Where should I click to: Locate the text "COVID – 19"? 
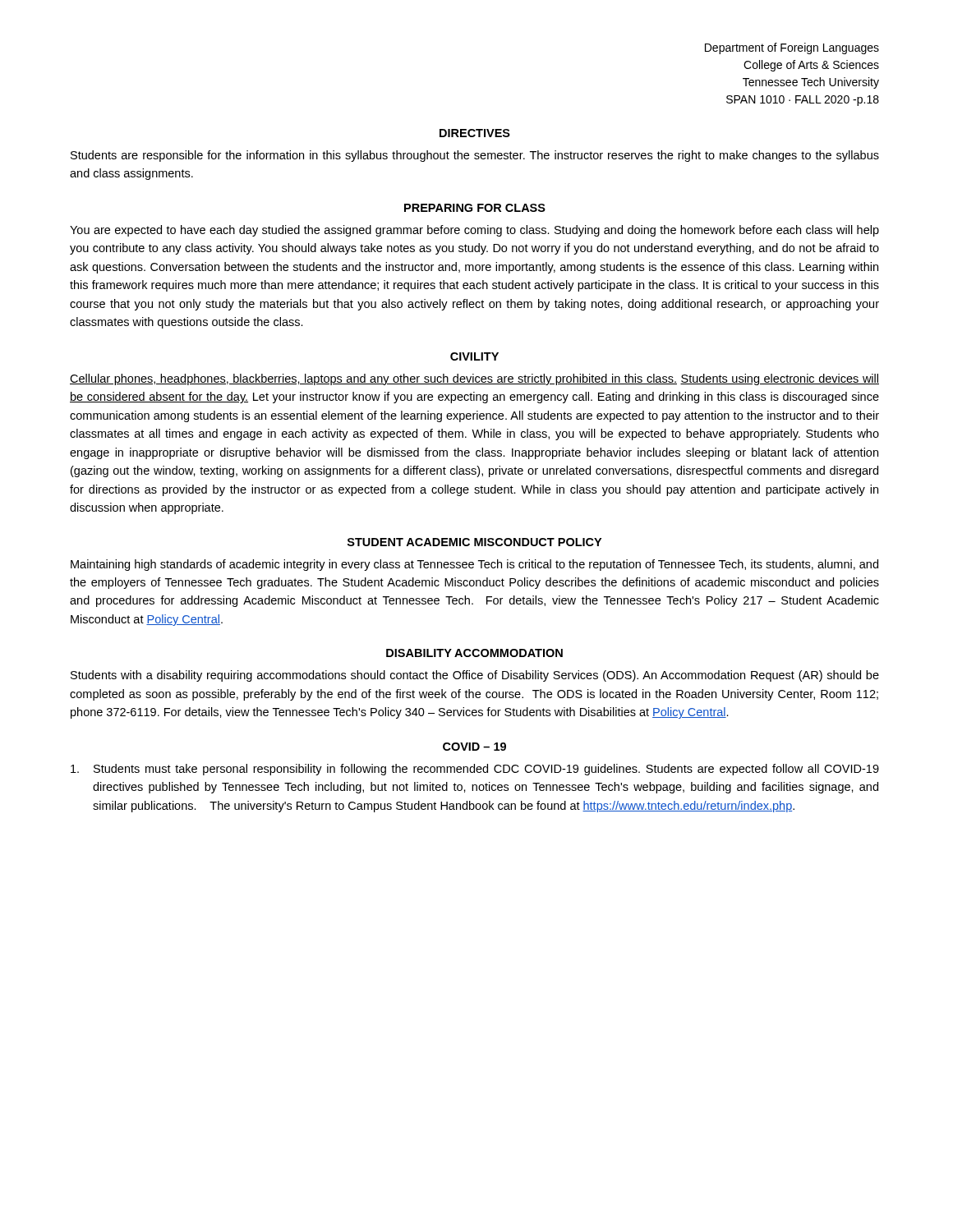[x=474, y=746]
